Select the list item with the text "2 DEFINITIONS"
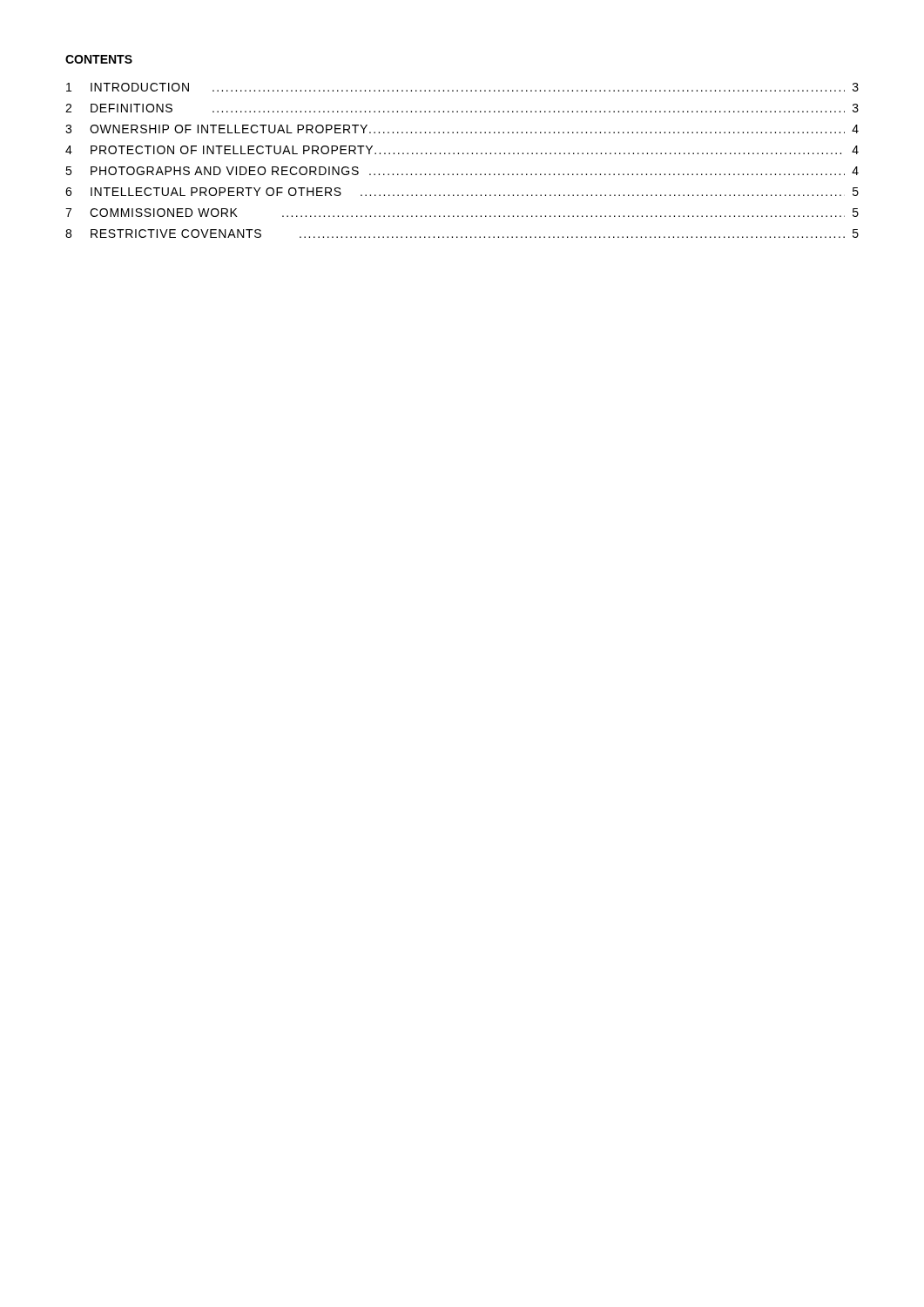The image size is (924, 1307). [x=462, y=108]
